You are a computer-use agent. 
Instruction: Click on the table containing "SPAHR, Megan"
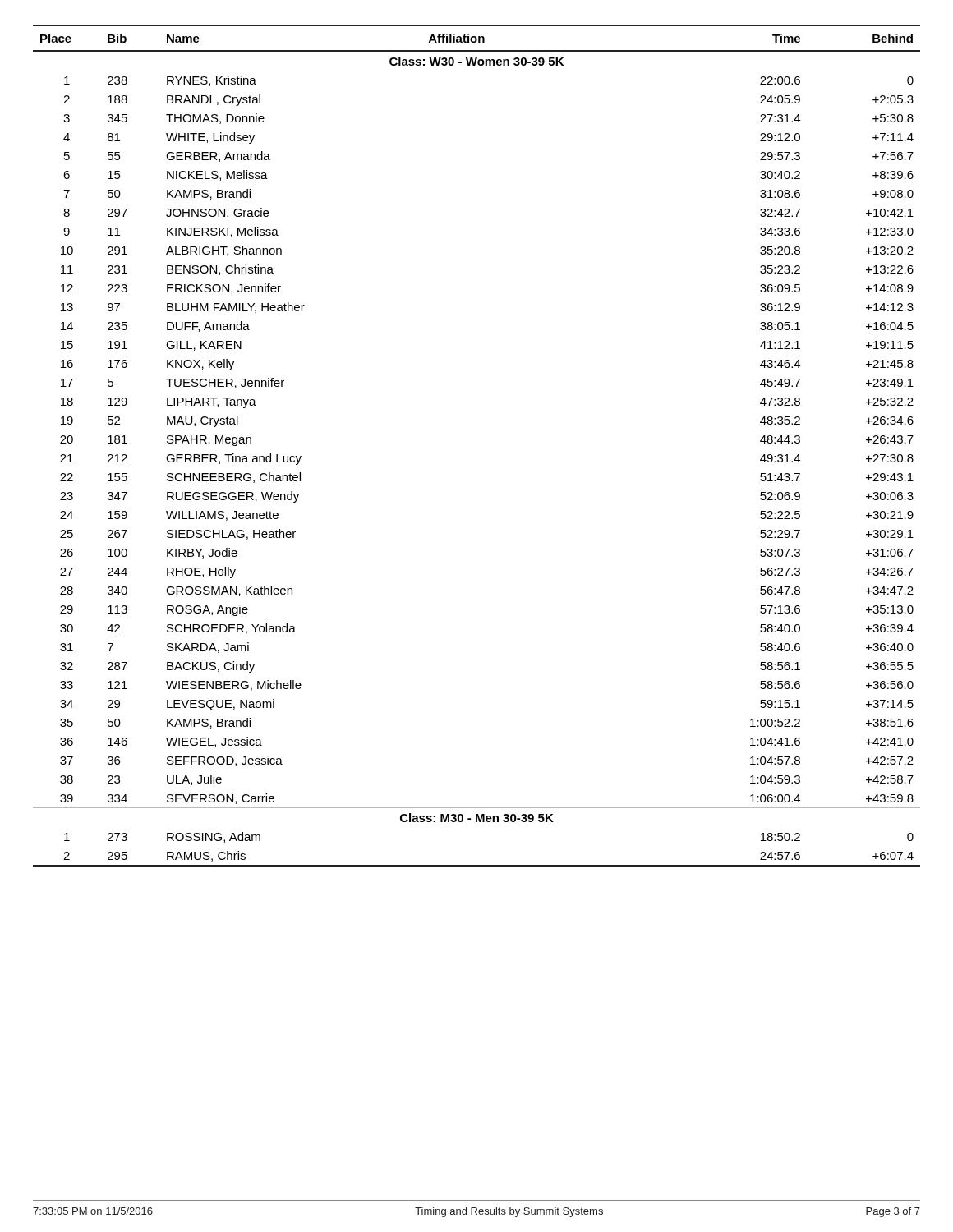tap(476, 446)
